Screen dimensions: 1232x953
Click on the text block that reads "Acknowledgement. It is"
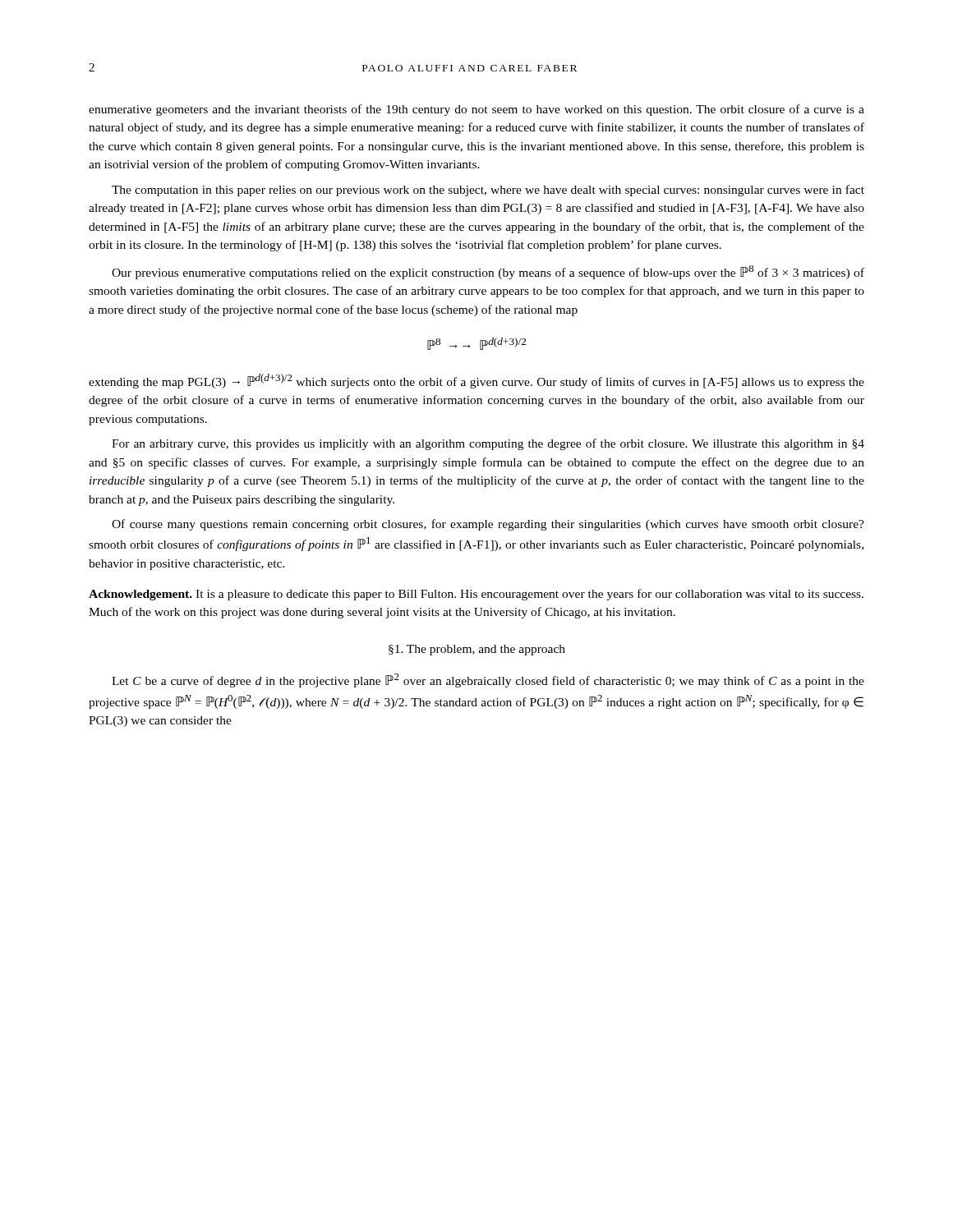(x=476, y=603)
